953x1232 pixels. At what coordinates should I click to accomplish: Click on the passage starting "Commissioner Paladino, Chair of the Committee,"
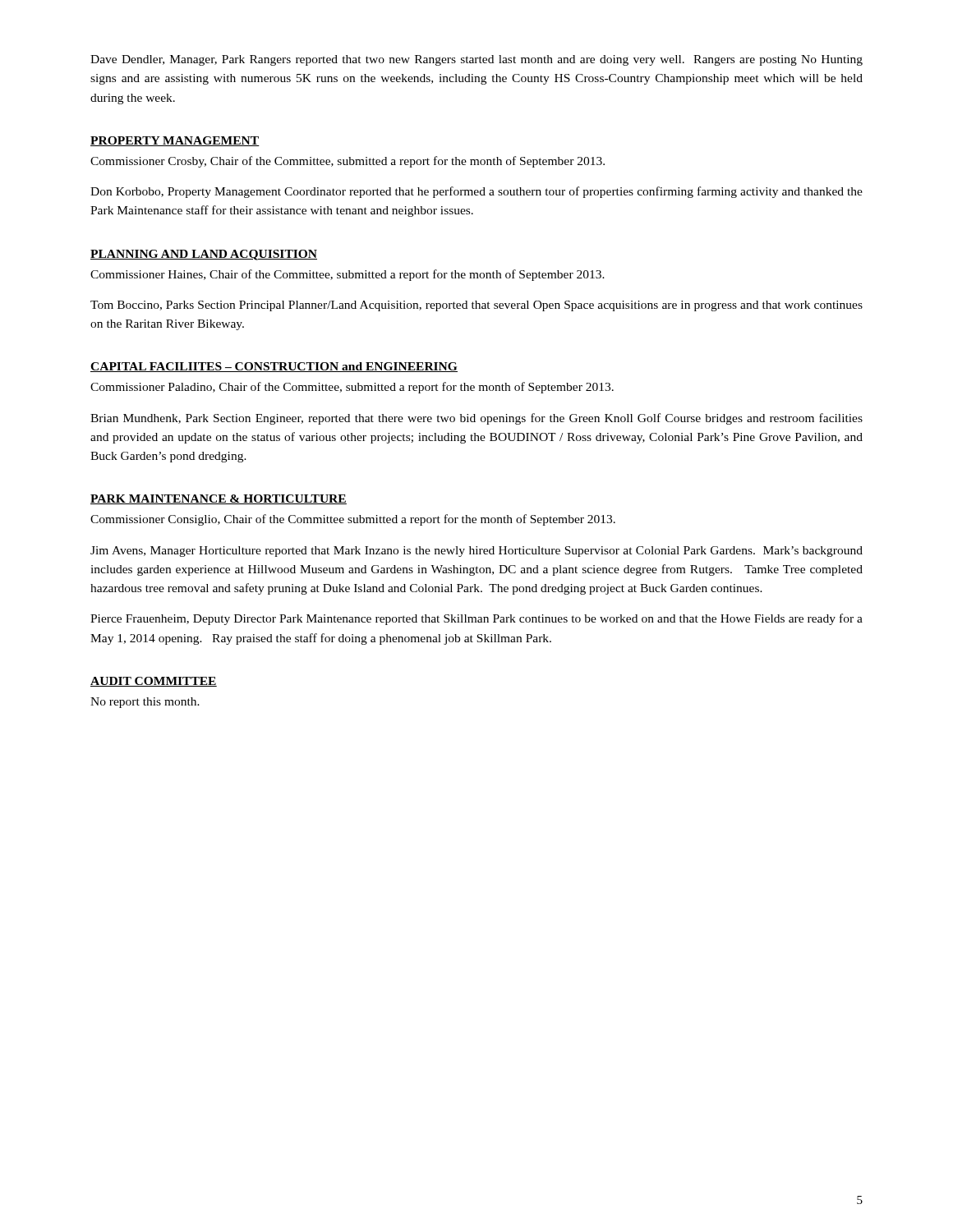[352, 387]
